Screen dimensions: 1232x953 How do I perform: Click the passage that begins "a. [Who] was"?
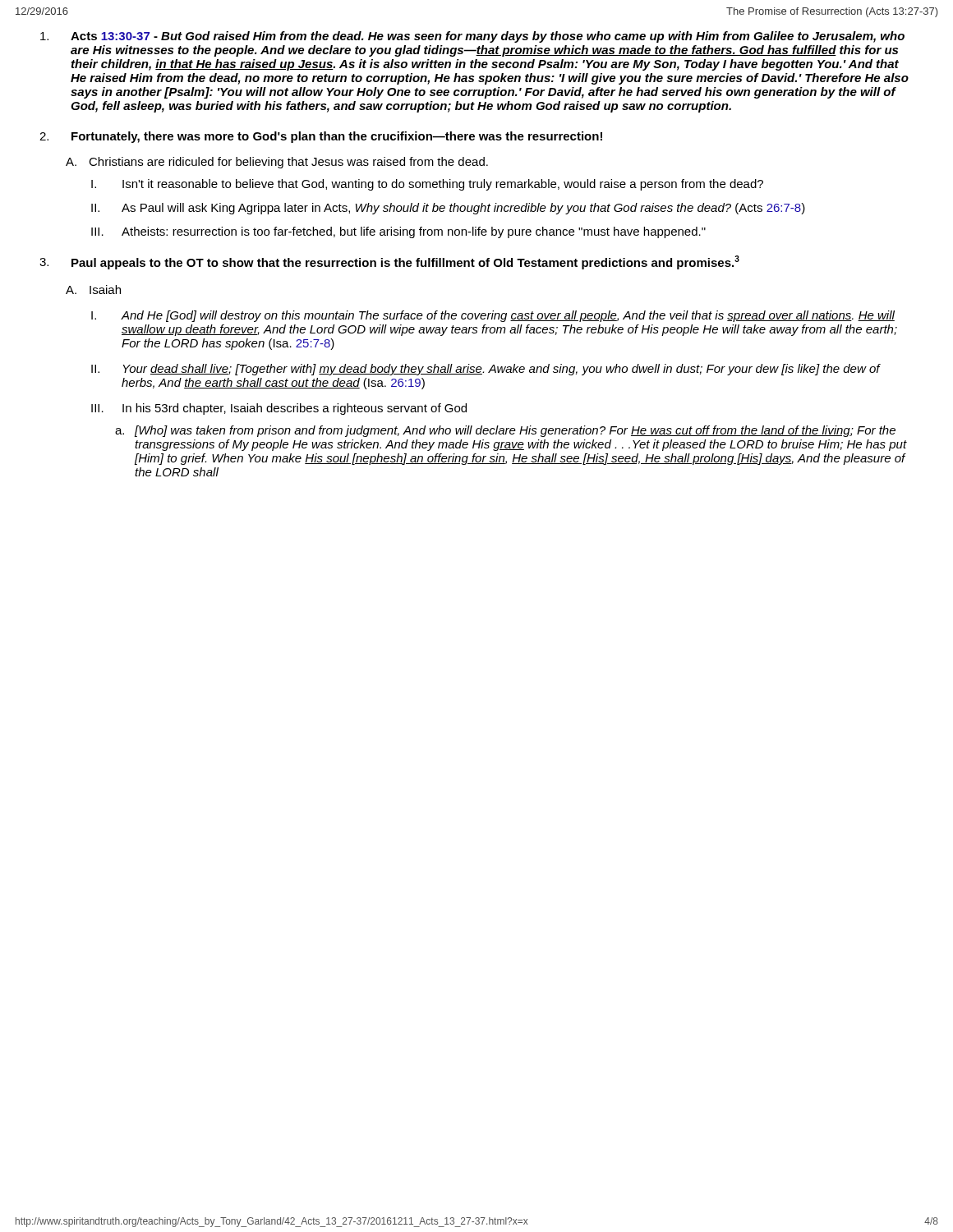514,451
